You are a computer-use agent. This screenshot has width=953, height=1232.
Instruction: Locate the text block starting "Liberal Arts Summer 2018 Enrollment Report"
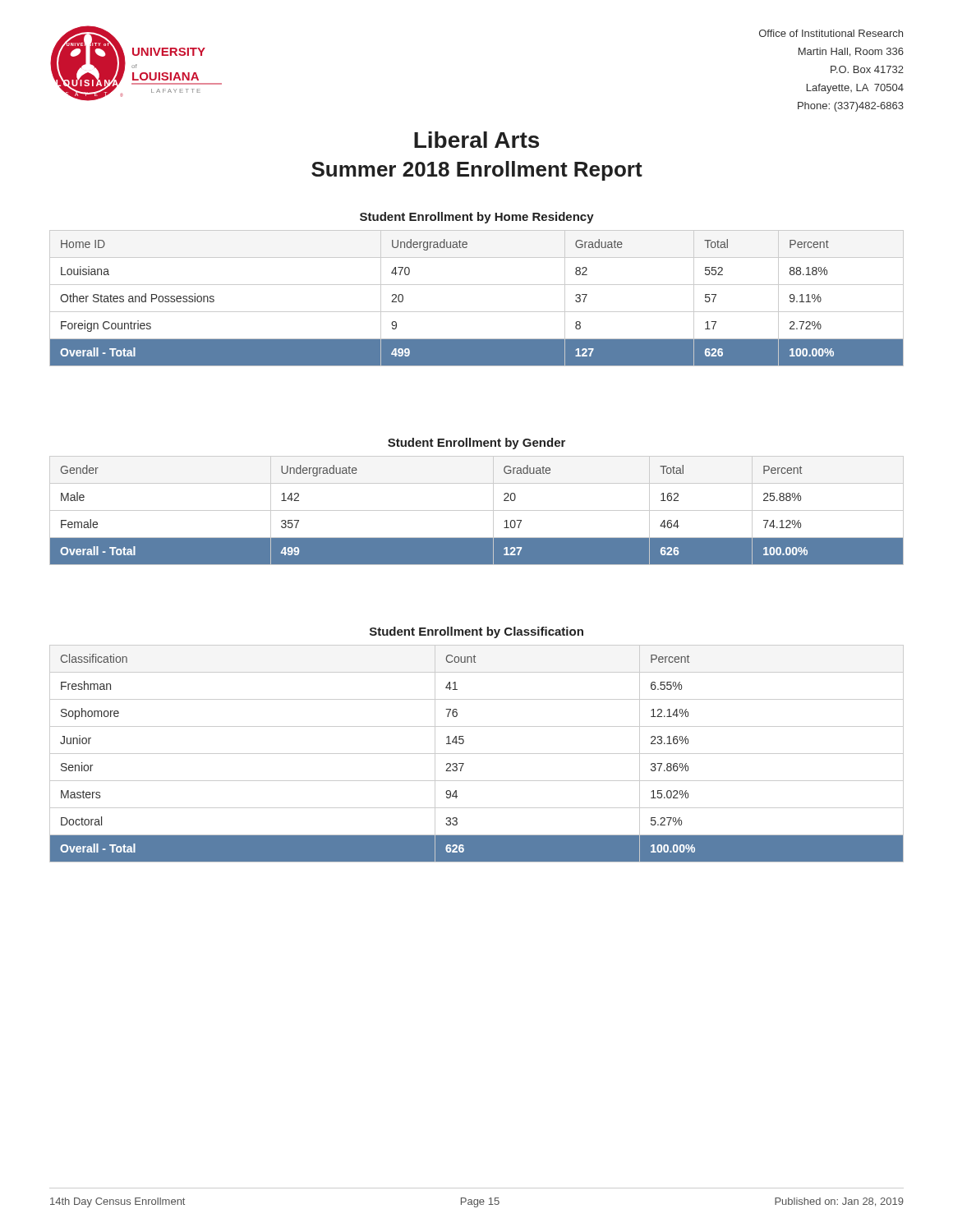(x=476, y=155)
